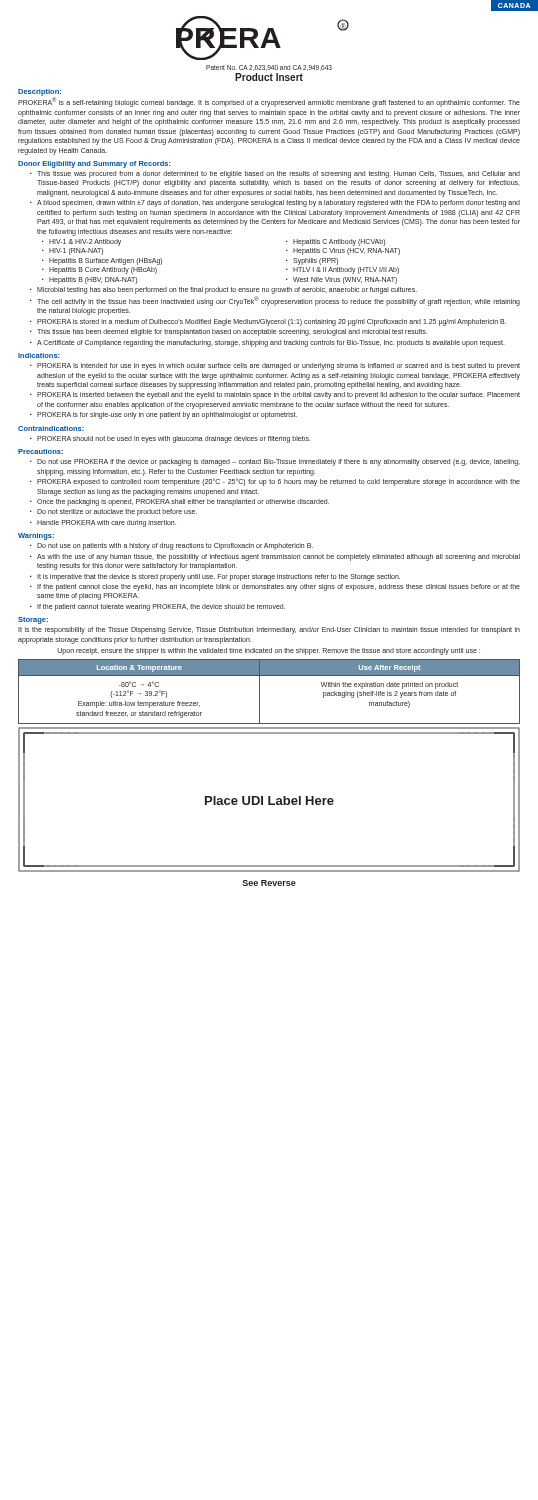Select the element starting "West Nile Virus"
The image size is (538, 1500).
(345, 279)
